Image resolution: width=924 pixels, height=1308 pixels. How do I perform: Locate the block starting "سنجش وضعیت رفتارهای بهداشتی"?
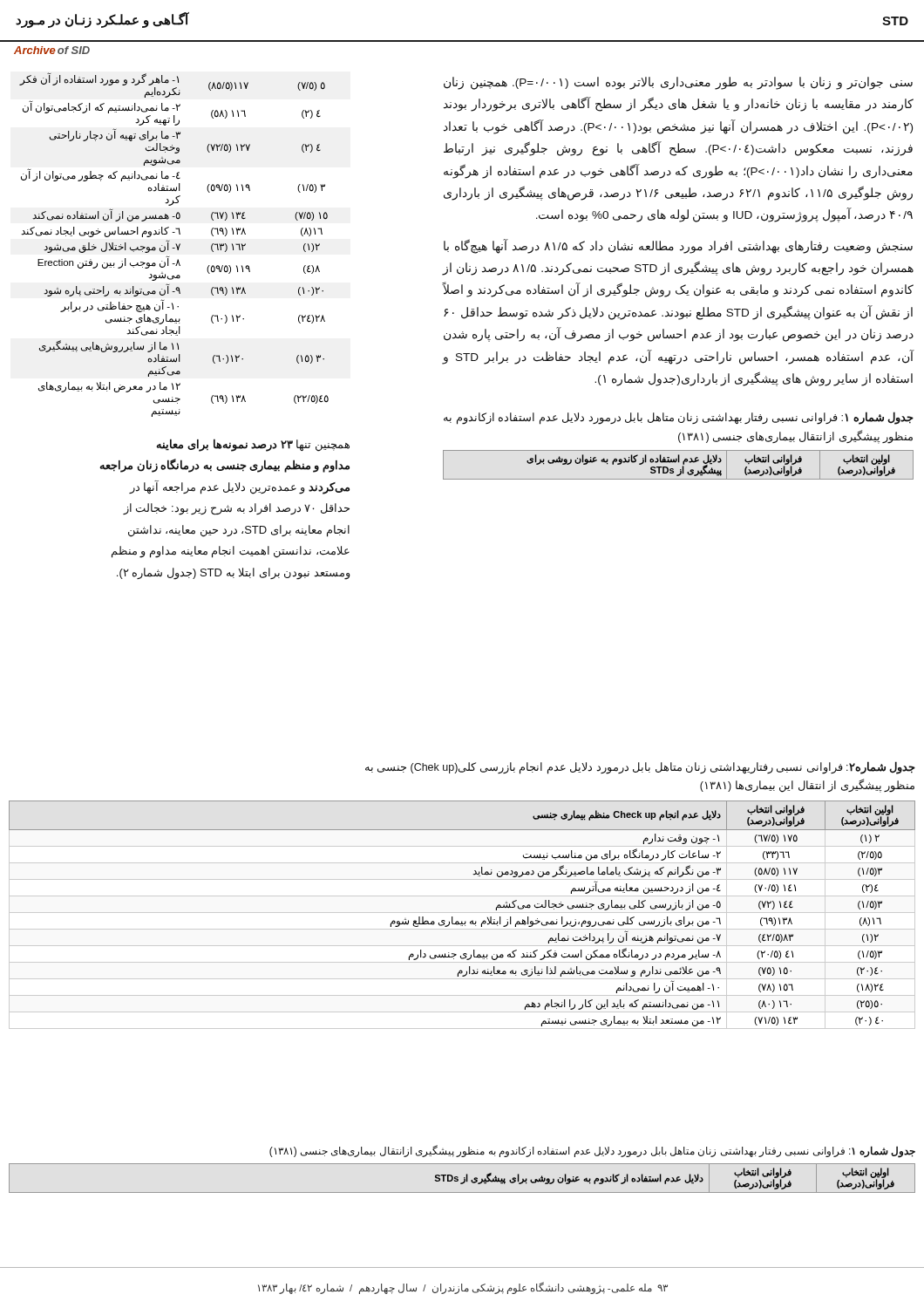678,312
